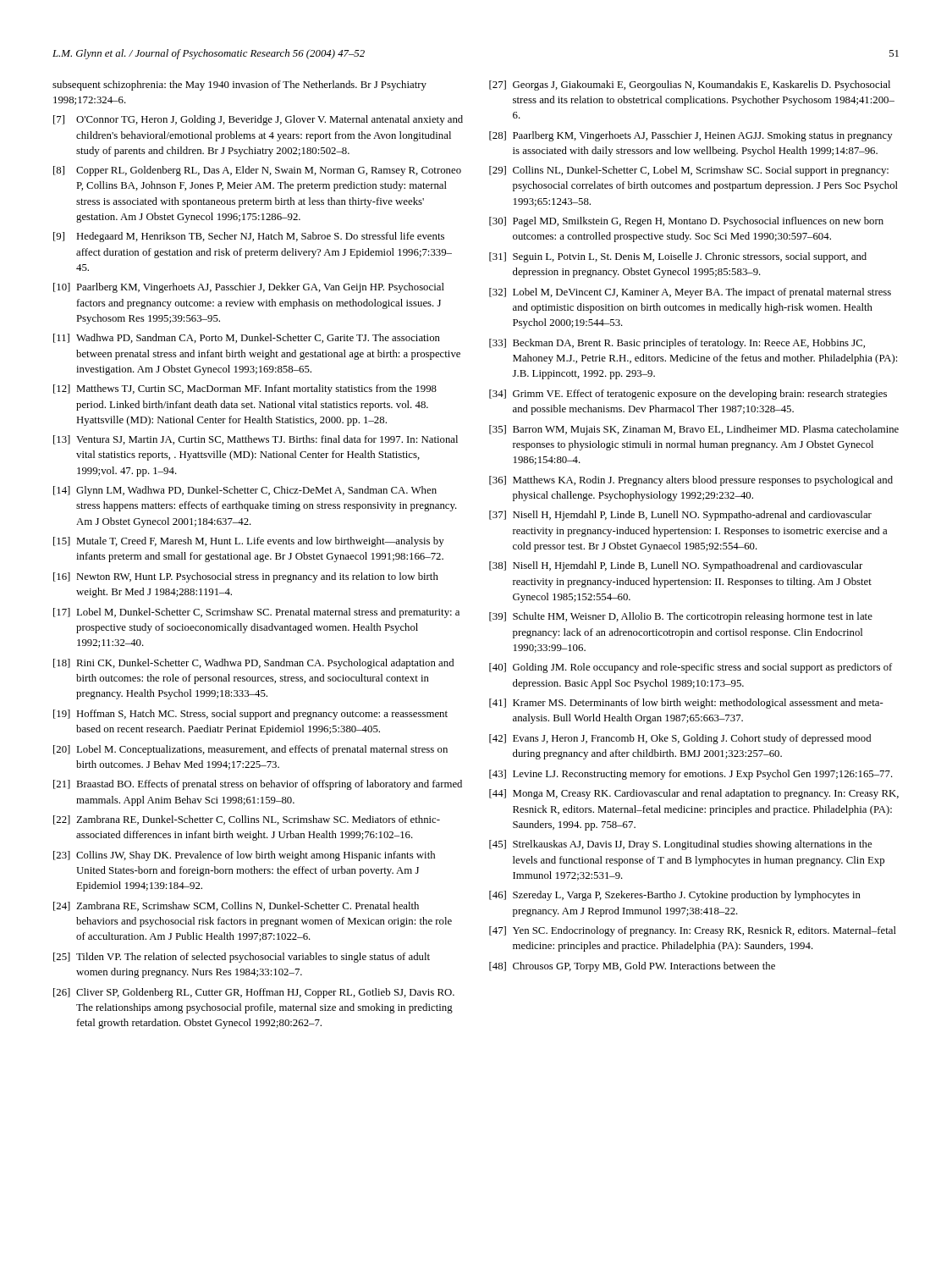This screenshot has width=952, height=1270.
Task: Point to the block beginning "[10] Paarlberg KM, Vingerhoets AJ, Passchier J,"
Action: click(258, 303)
